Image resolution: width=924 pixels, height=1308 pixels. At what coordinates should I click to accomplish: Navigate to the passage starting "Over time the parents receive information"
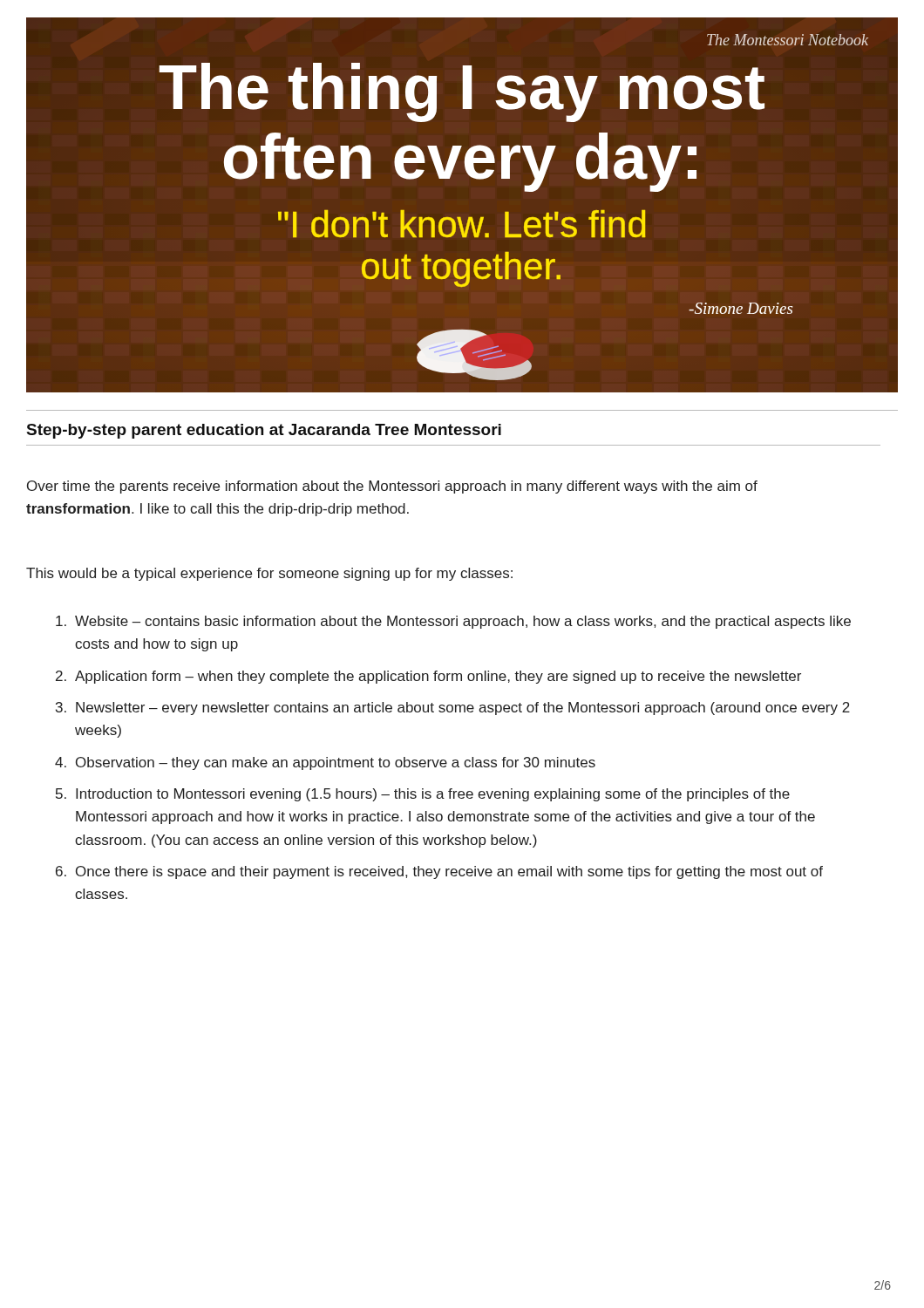click(x=392, y=498)
